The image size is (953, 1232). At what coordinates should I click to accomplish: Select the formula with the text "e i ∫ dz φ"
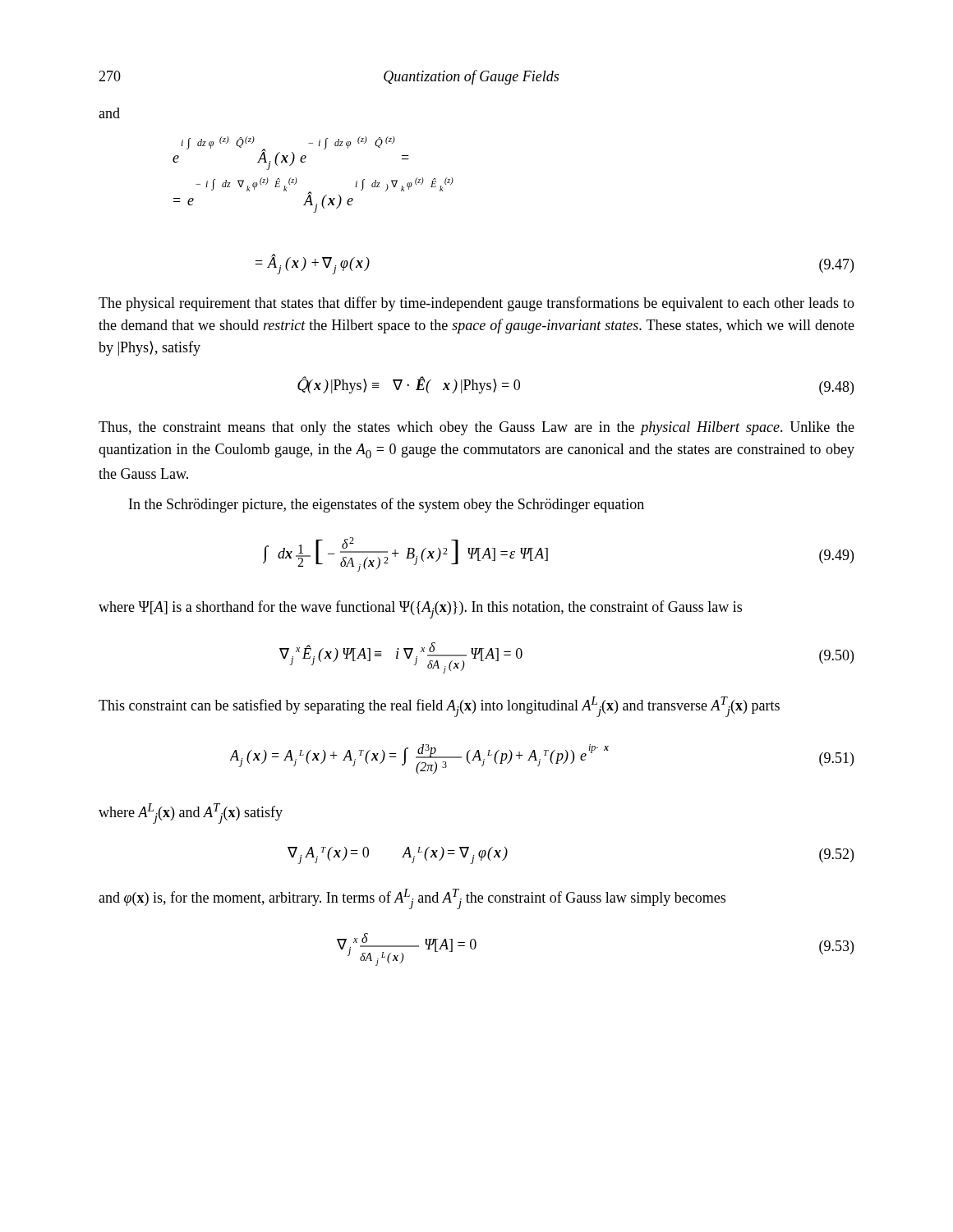[291, 153]
